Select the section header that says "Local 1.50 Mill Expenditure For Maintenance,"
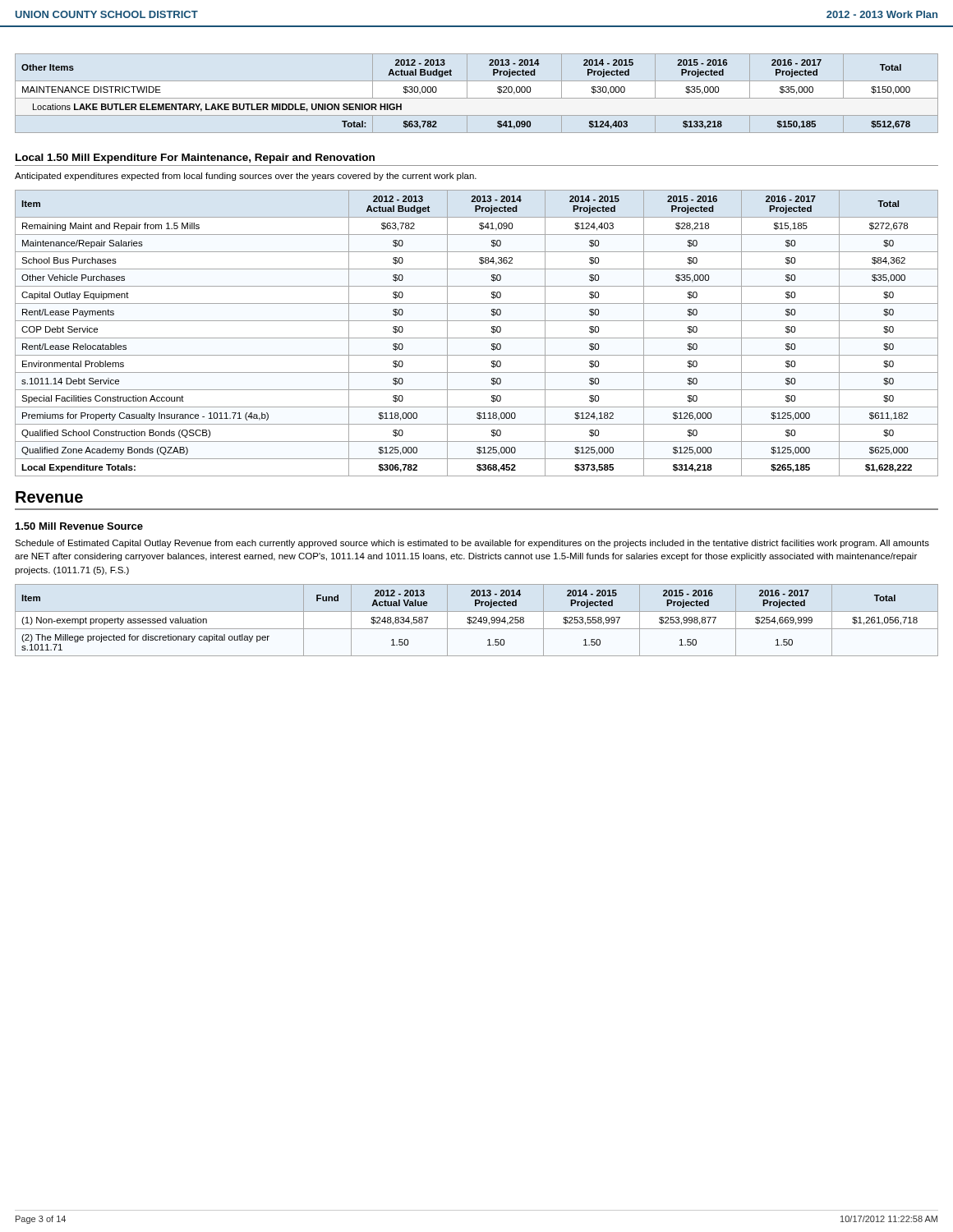The height and width of the screenshot is (1232, 953). pos(195,157)
